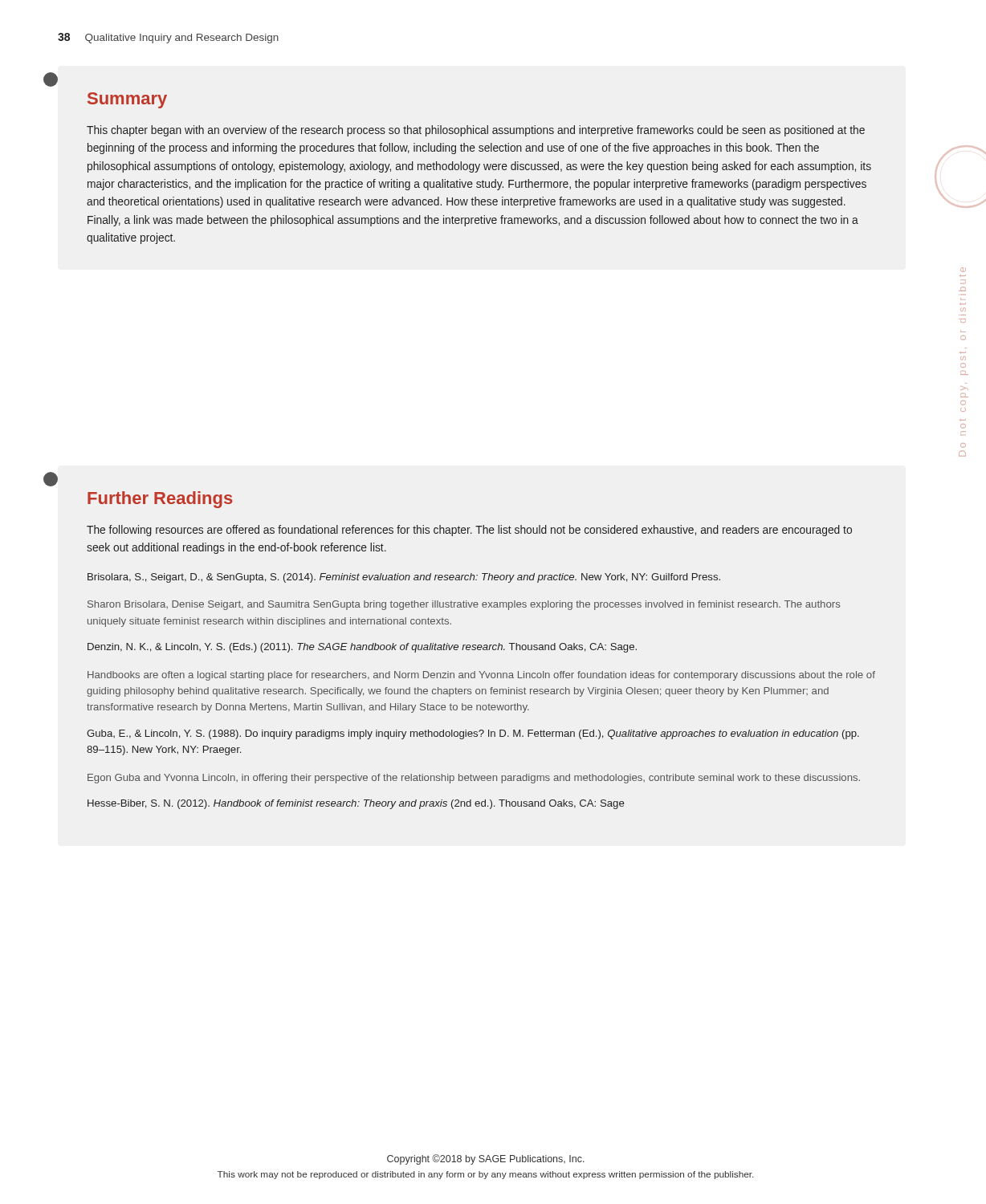This screenshot has width=986, height=1204.
Task: Select the text block that reads "The following resources"
Action: [470, 539]
